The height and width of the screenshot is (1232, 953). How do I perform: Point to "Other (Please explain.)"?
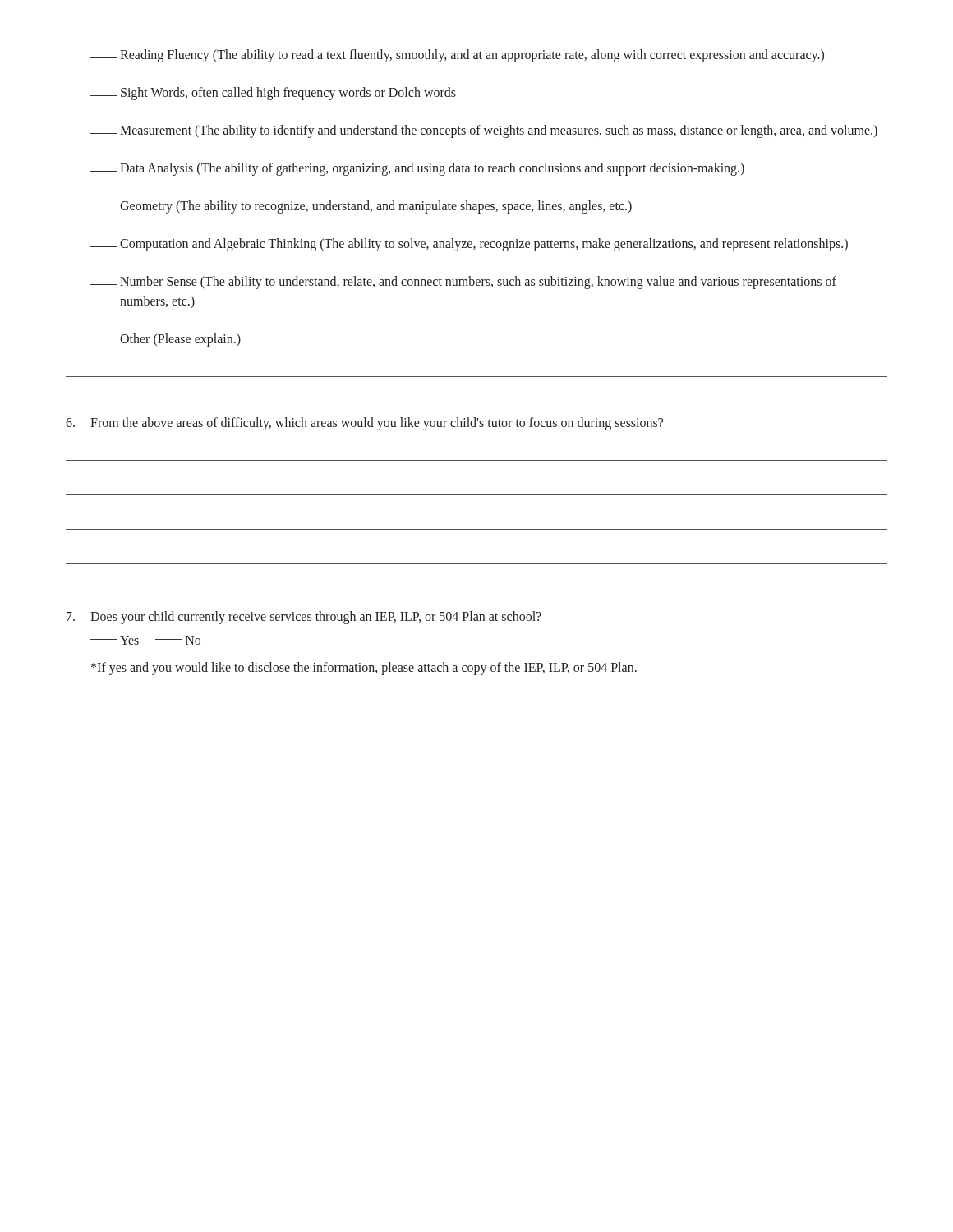point(166,340)
